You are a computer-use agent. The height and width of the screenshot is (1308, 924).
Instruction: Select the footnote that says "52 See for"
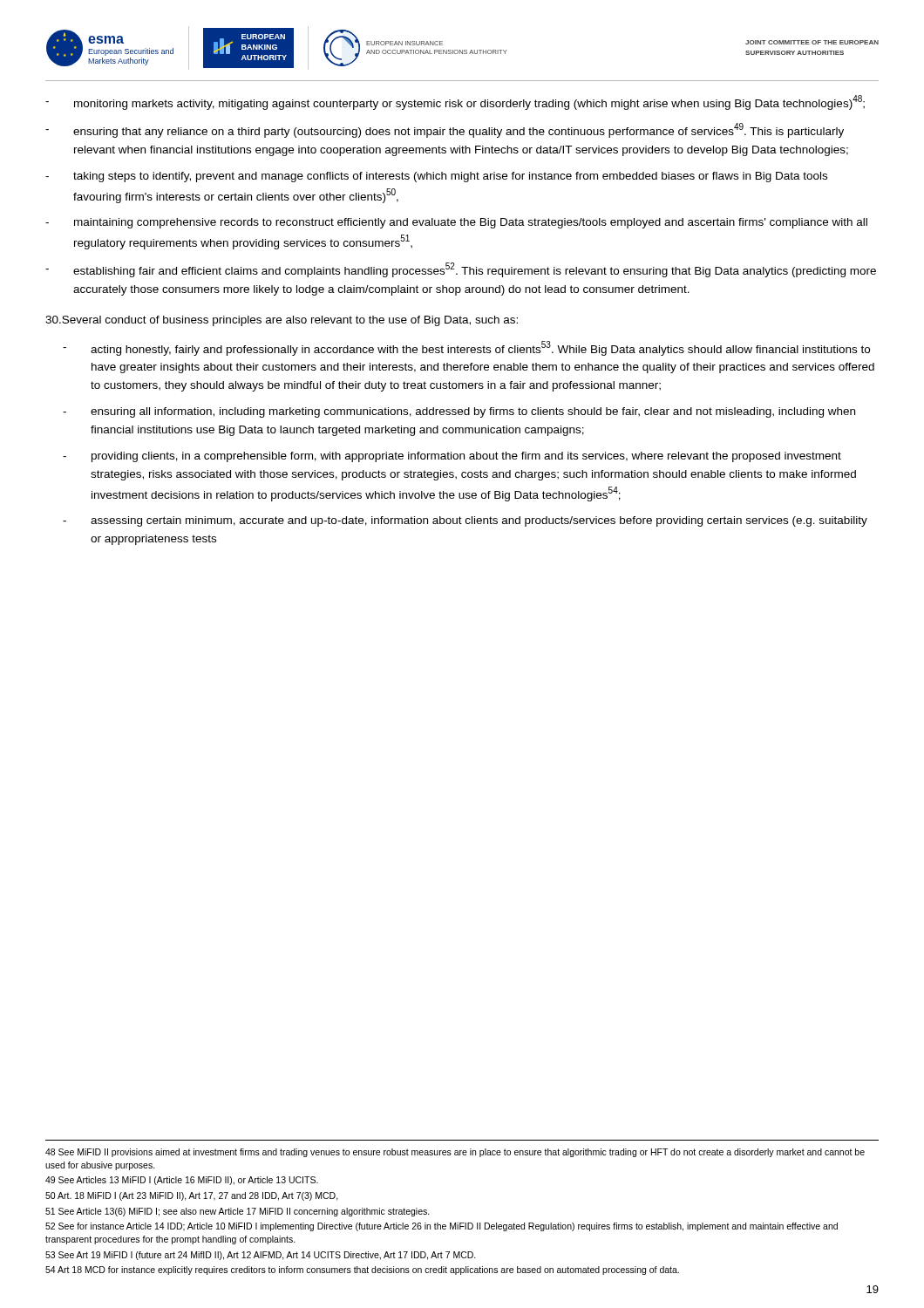[x=442, y=1233]
